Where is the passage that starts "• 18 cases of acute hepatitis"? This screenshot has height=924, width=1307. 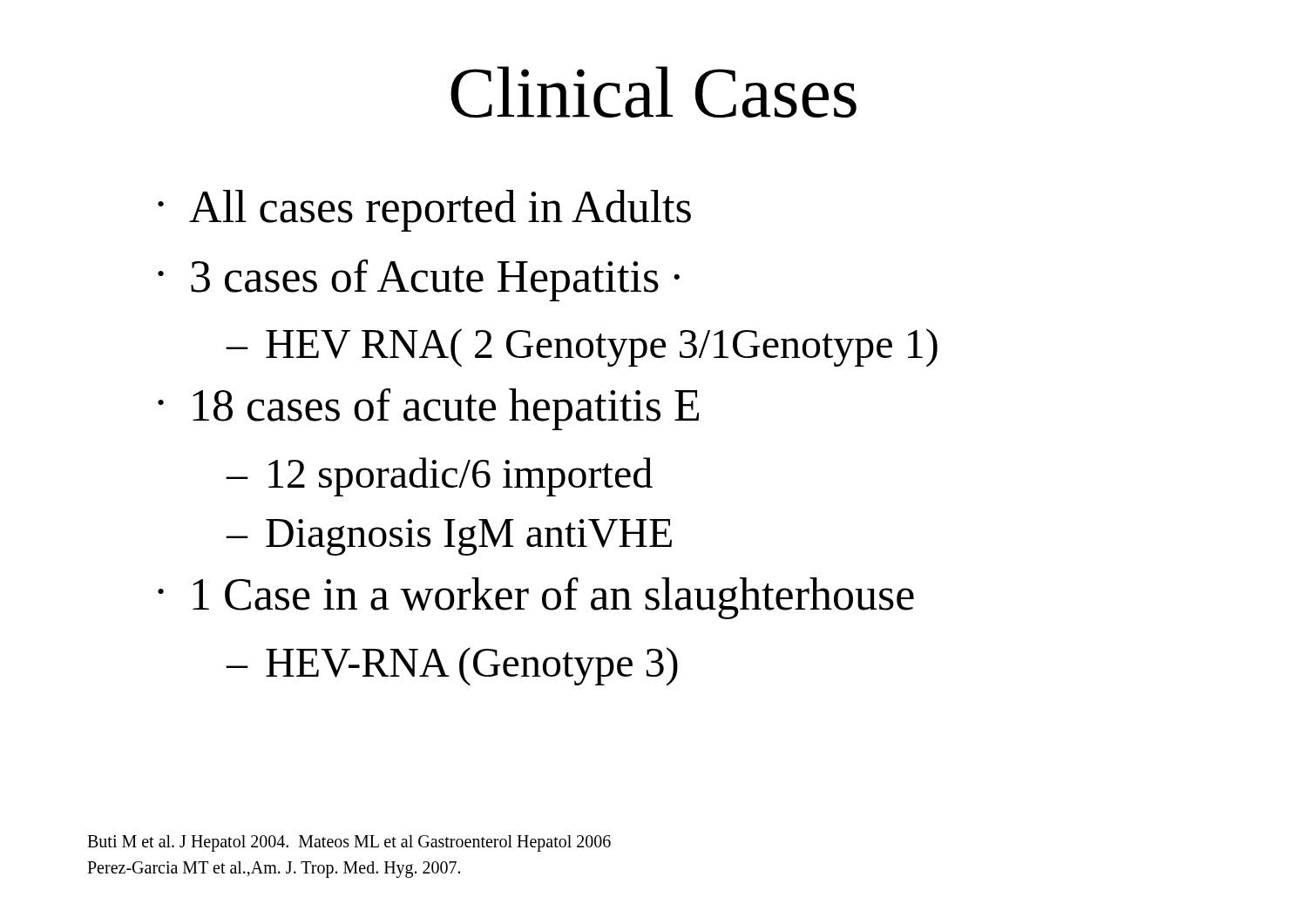428,409
